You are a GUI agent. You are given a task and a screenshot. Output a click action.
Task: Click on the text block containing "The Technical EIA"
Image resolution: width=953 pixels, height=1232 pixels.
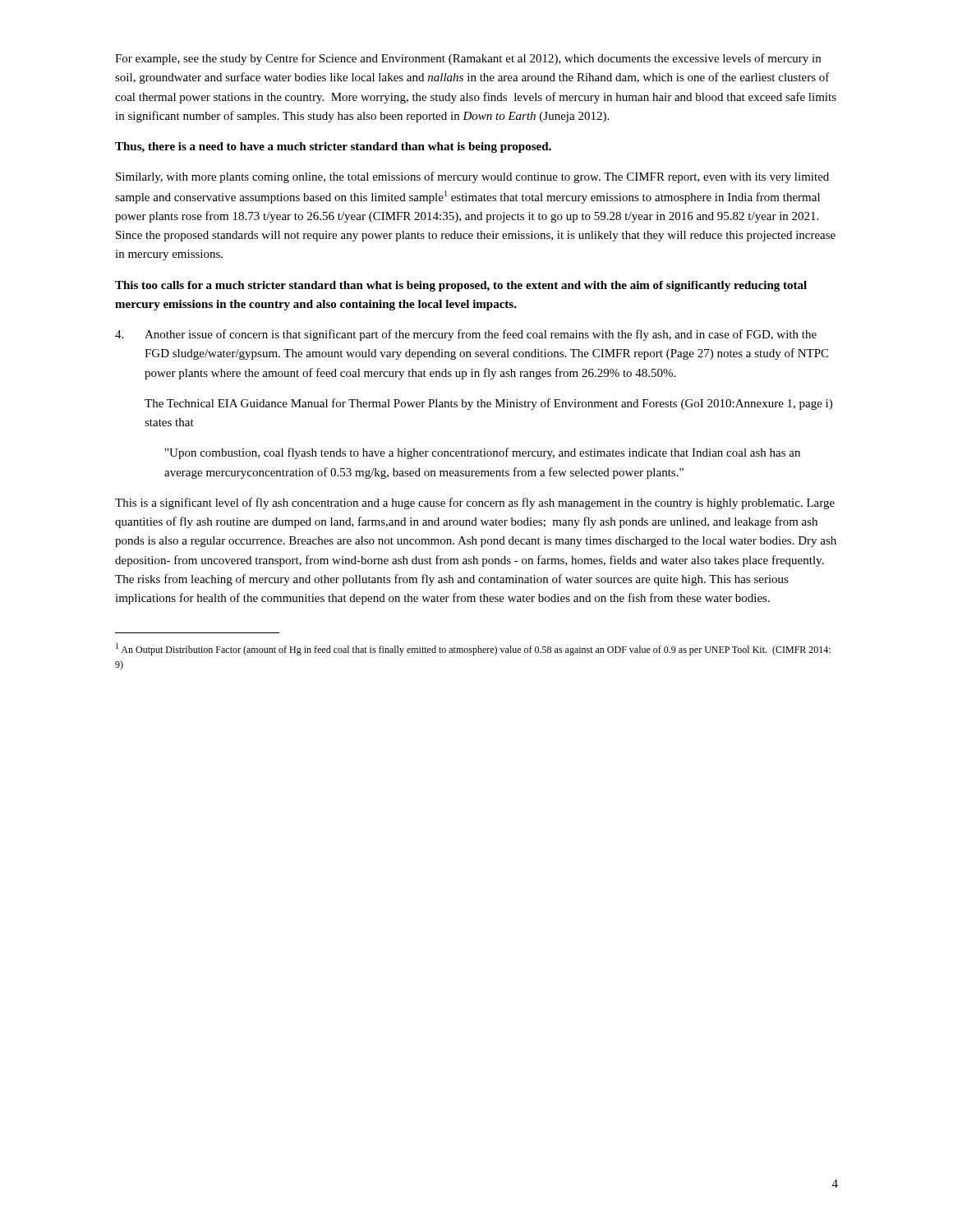[489, 413]
